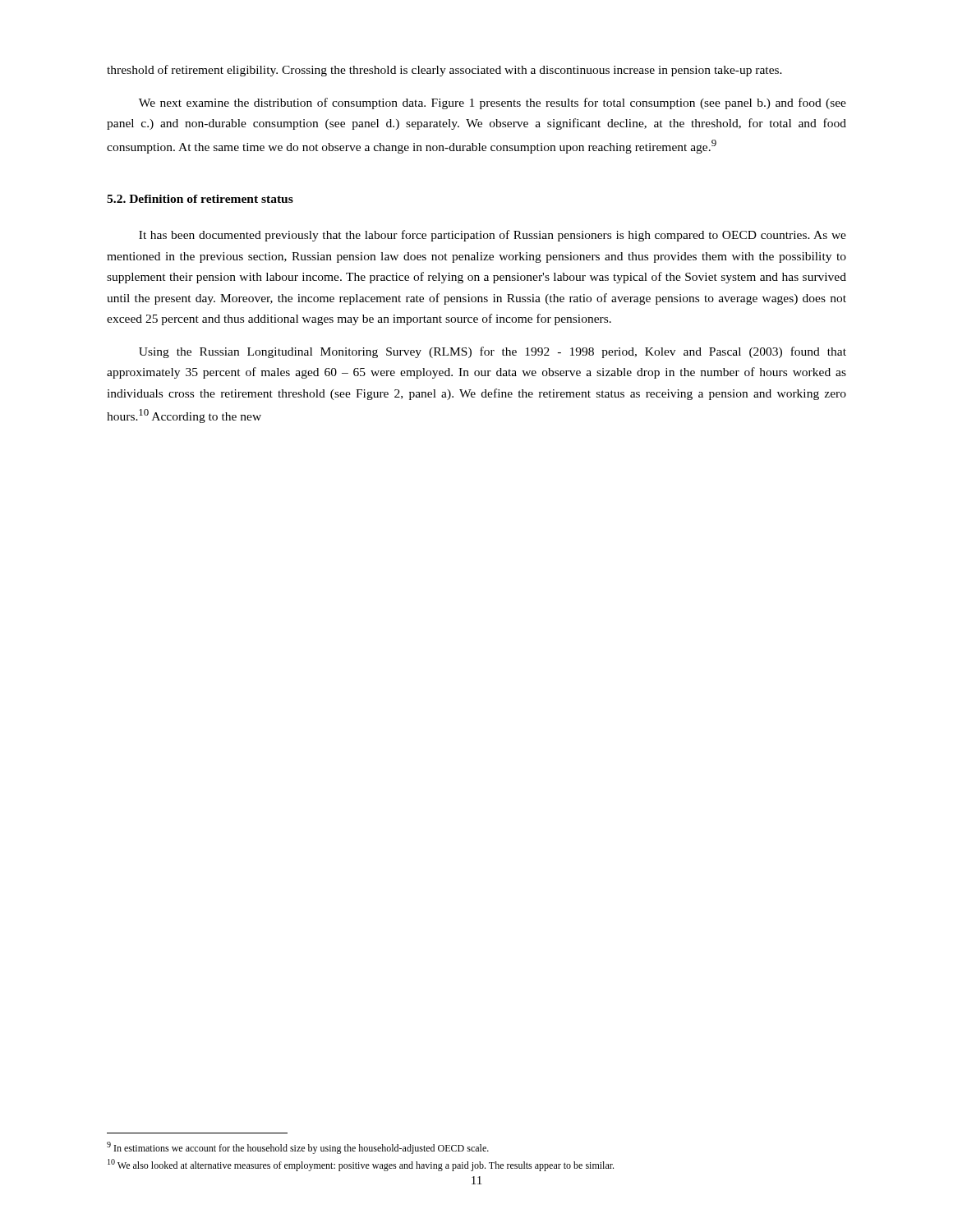Click on the footnote containing "9 In estimations we account for"

(x=298, y=1147)
